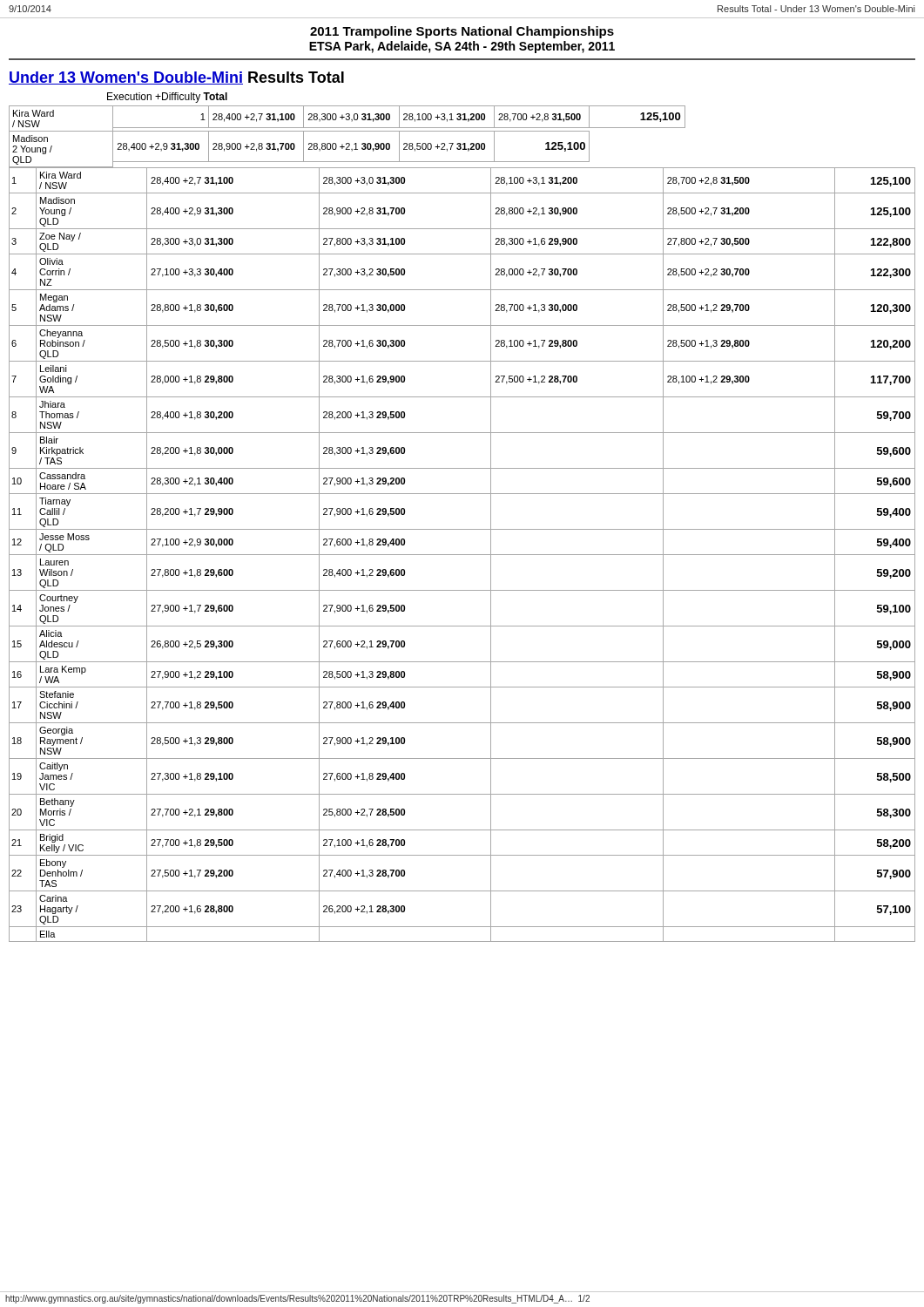This screenshot has width=924, height=1307.
Task: Find the section header on this page that starts "Under 13 Women's Double-Mini"
Action: tap(177, 78)
